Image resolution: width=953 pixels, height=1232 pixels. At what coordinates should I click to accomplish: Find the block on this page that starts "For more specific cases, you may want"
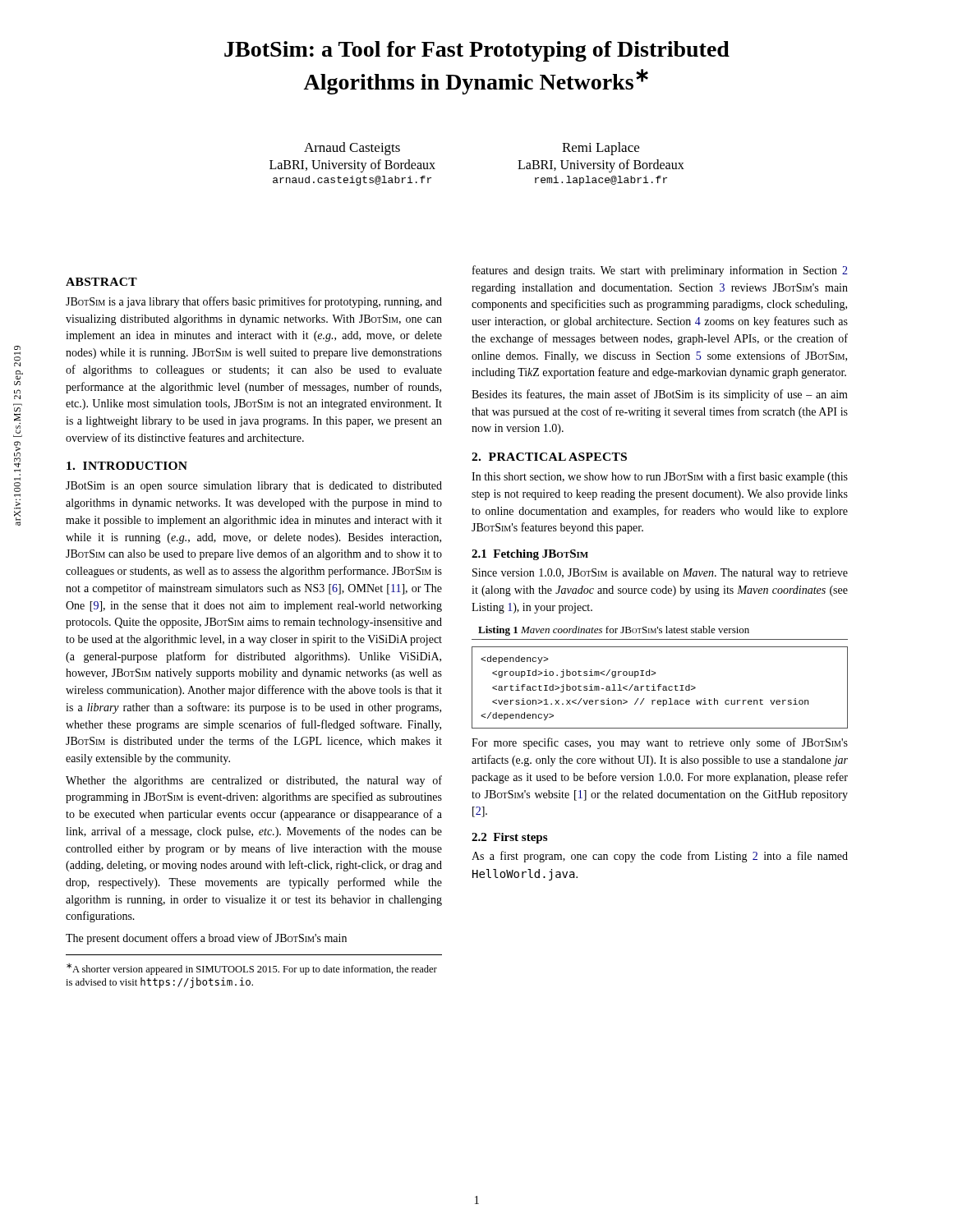tap(660, 778)
